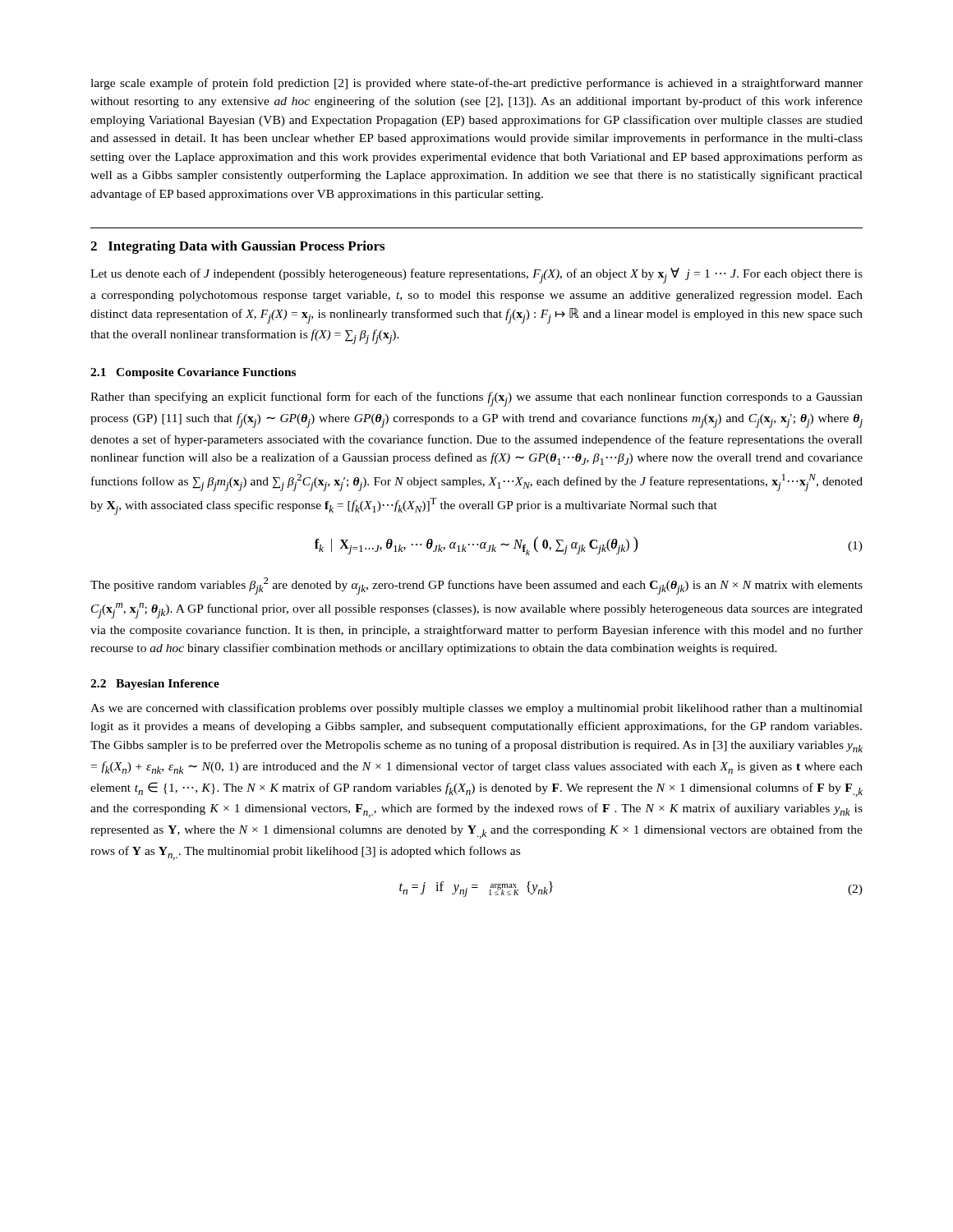Locate the section header containing "2 Integrating Data with Gaussian Process"
Screen dimensions: 1232x953
(x=238, y=246)
